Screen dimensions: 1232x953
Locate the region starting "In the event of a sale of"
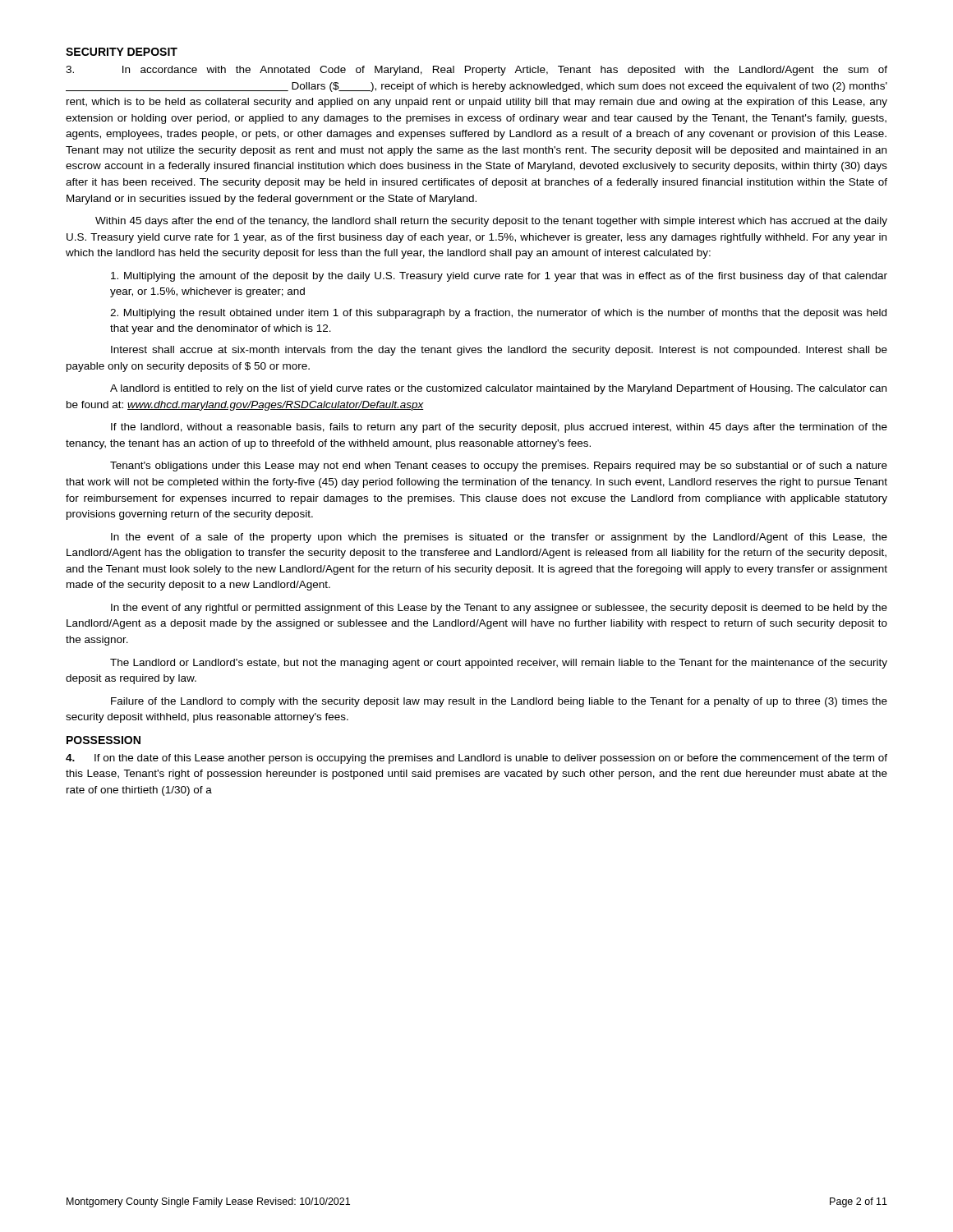476,560
